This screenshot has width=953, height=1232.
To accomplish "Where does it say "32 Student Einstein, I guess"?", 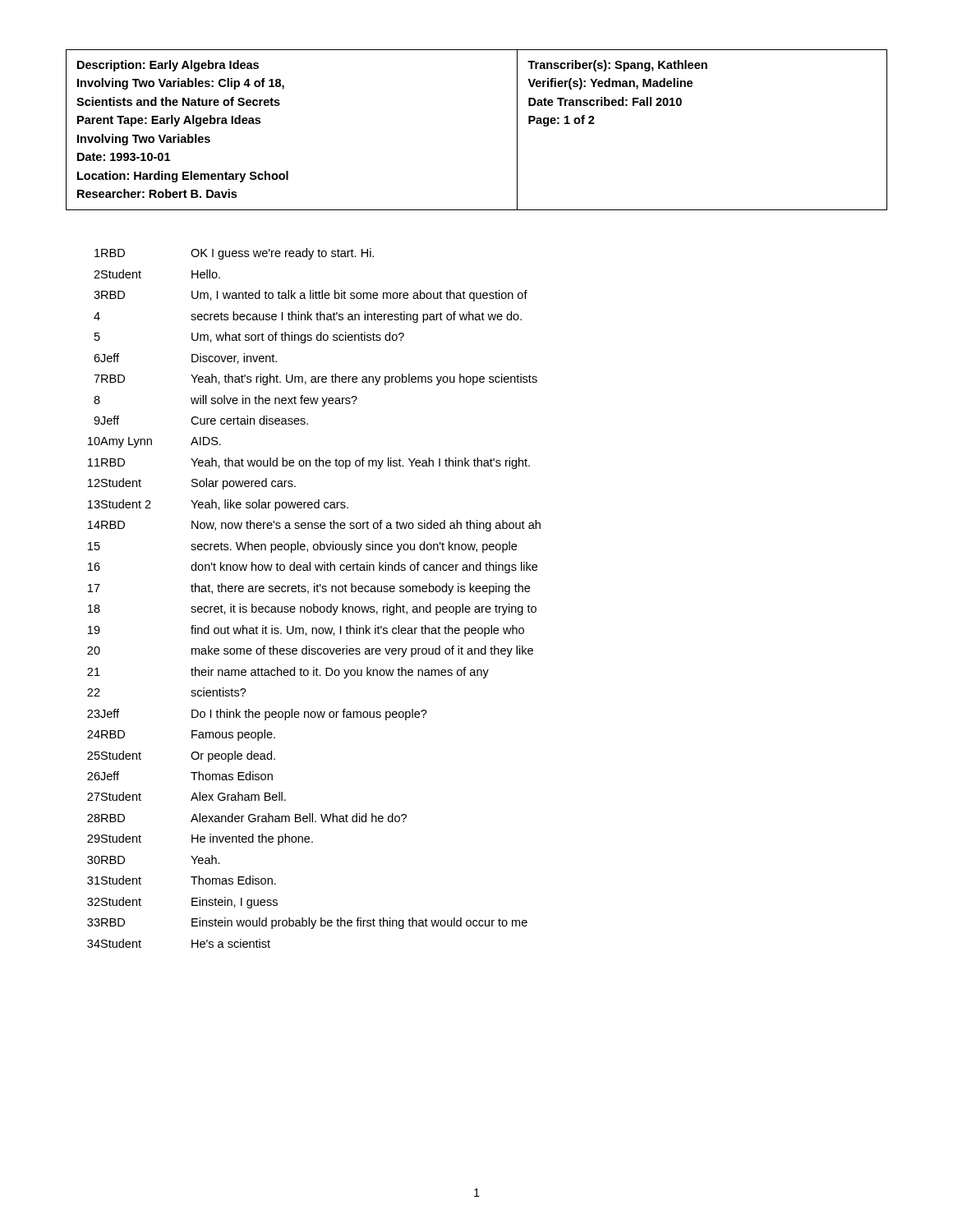I will pyautogui.click(x=113, y=902).
